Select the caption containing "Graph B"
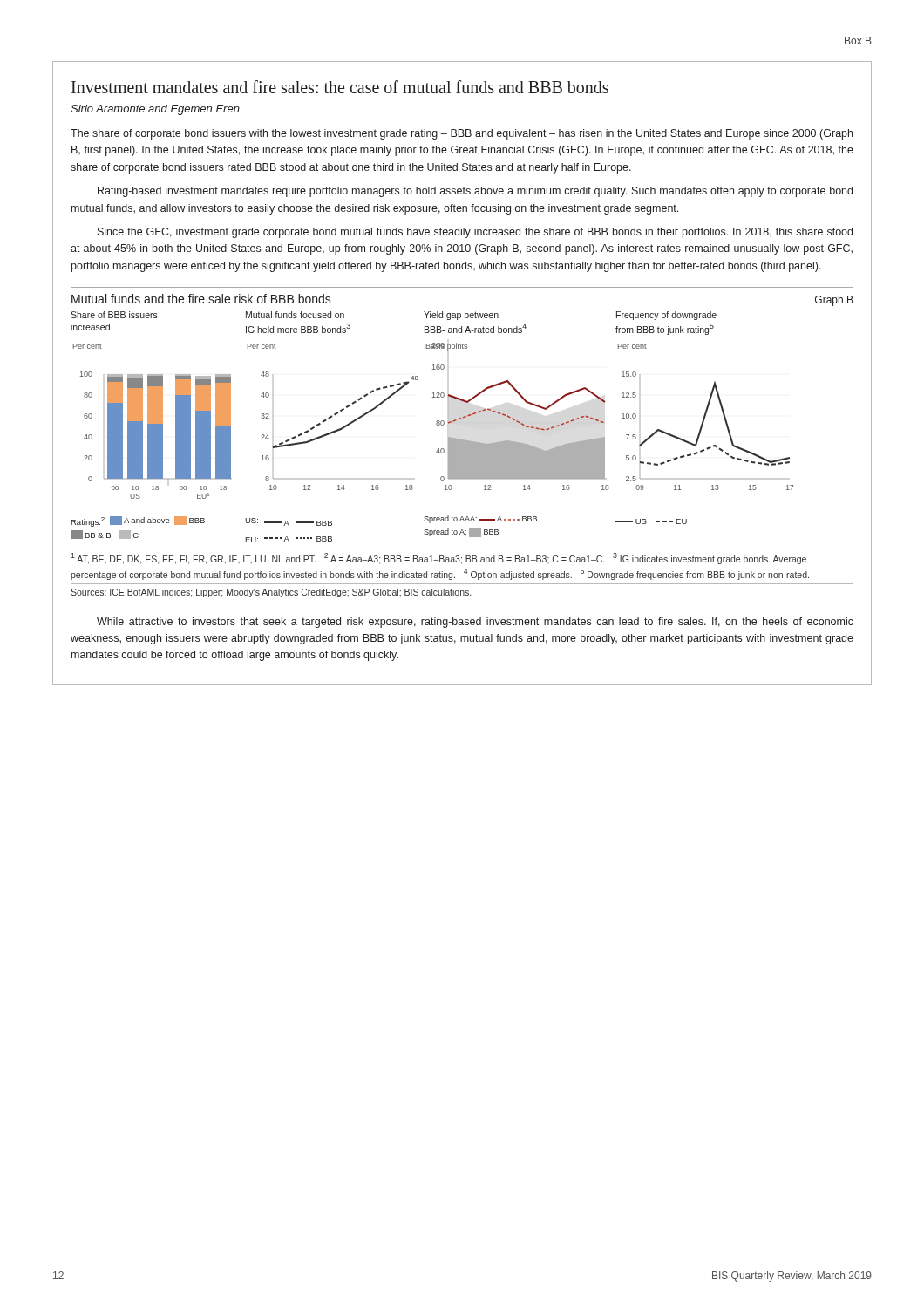 834,300
